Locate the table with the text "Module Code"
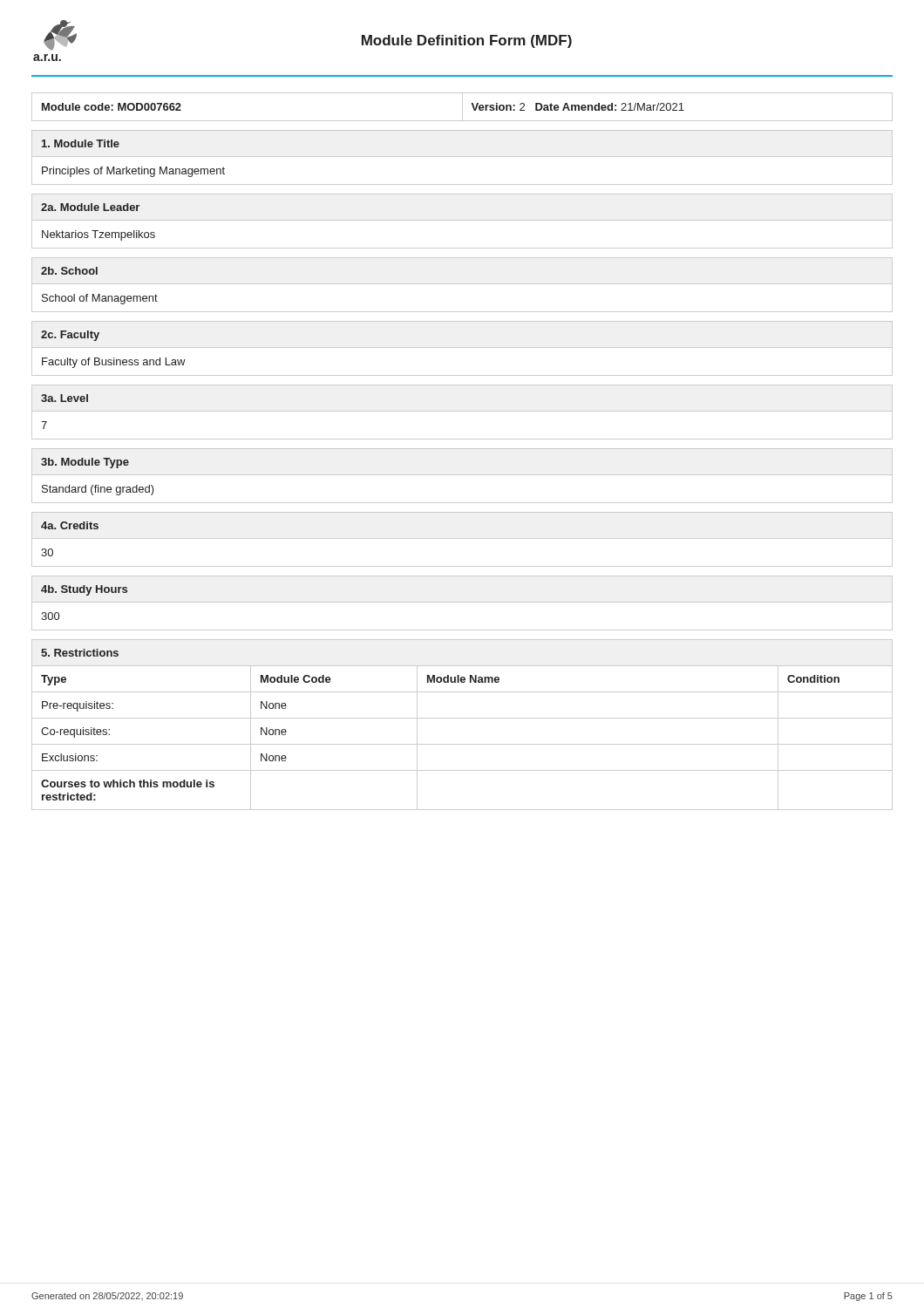924x1308 pixels. click(x=462, y=725)
